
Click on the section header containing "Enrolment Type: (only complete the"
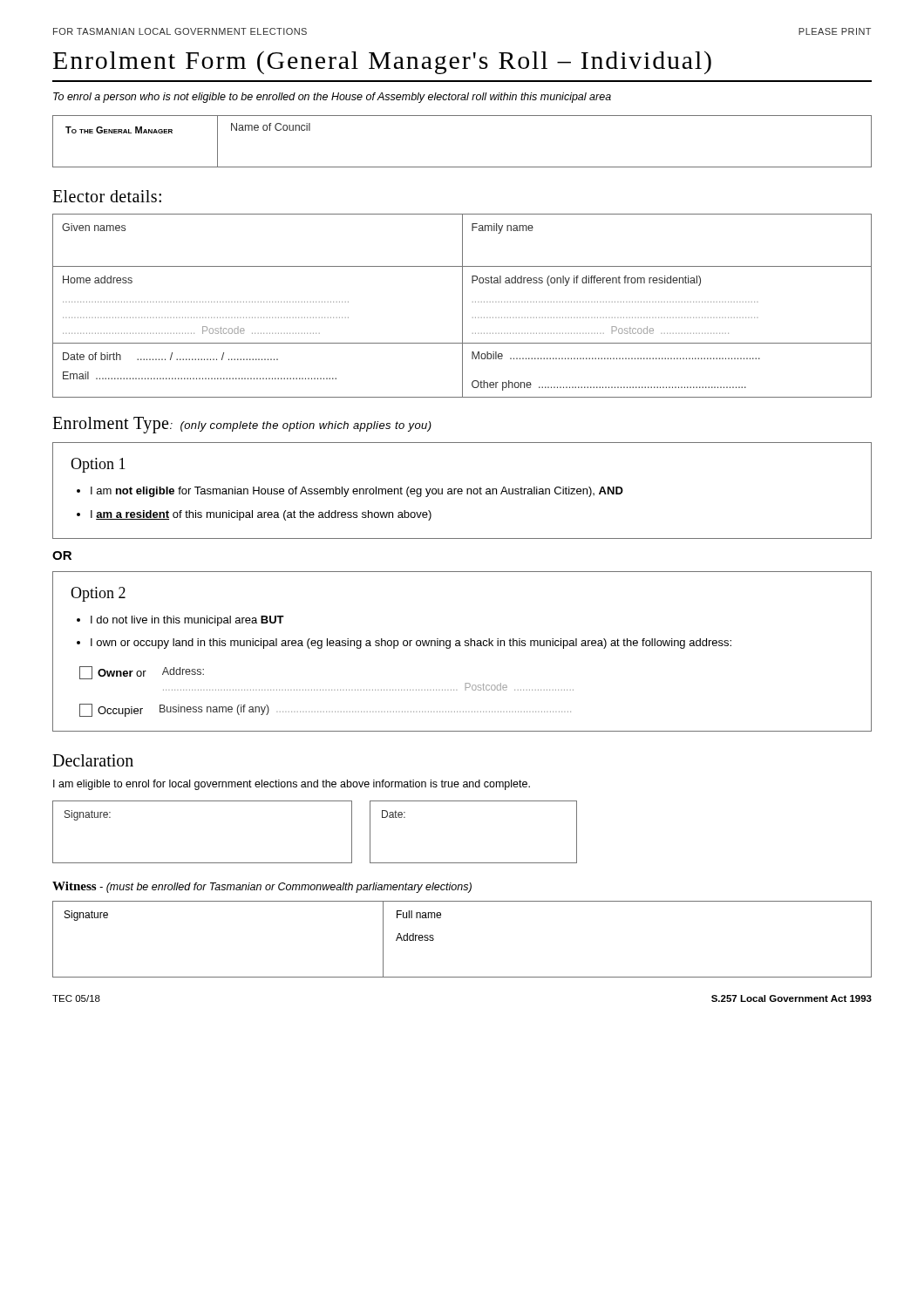(x=242, y=423)
